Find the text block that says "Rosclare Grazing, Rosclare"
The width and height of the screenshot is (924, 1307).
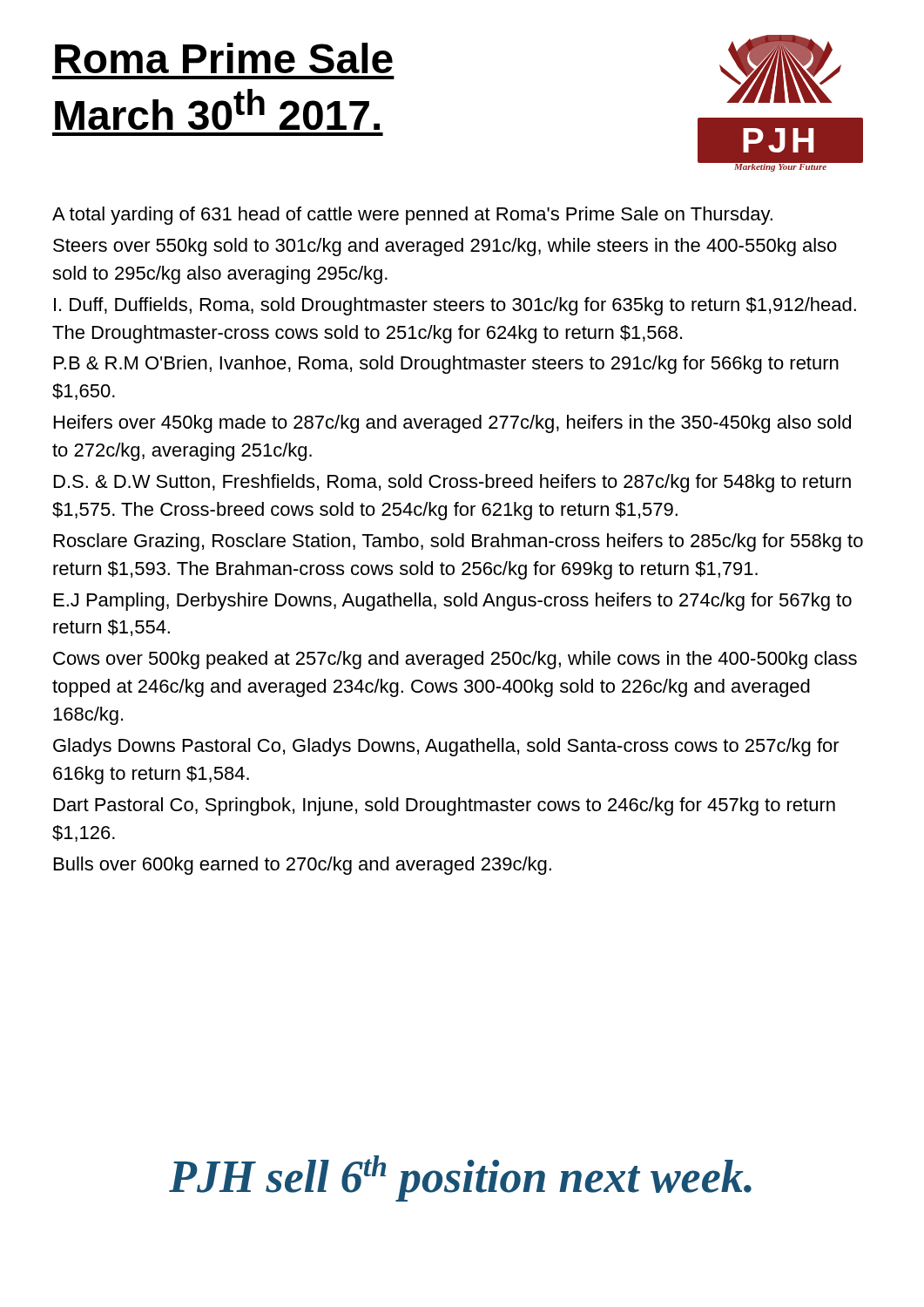[x=458, y=554]
